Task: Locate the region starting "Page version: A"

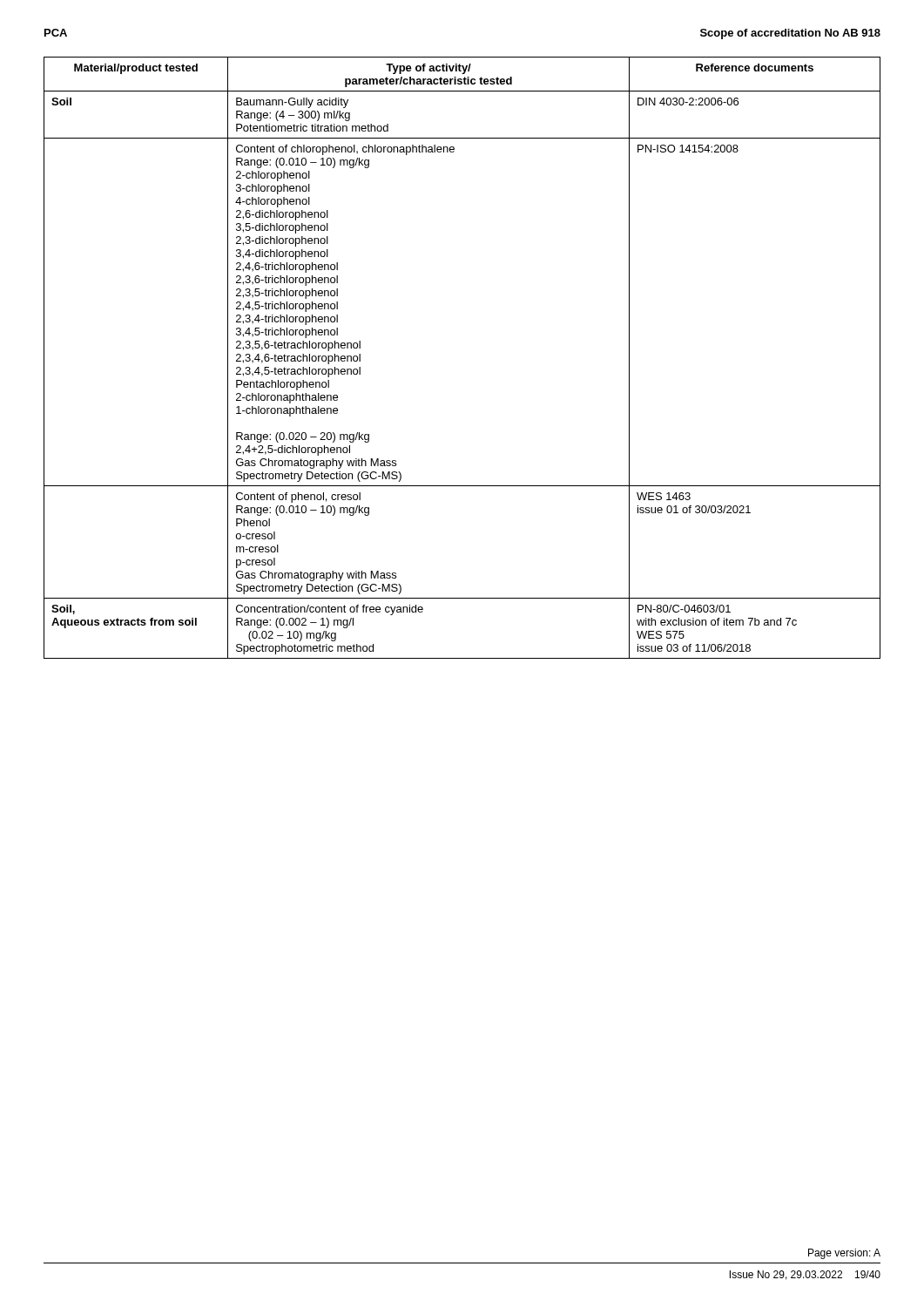Action: click(x=844, y=1253)
